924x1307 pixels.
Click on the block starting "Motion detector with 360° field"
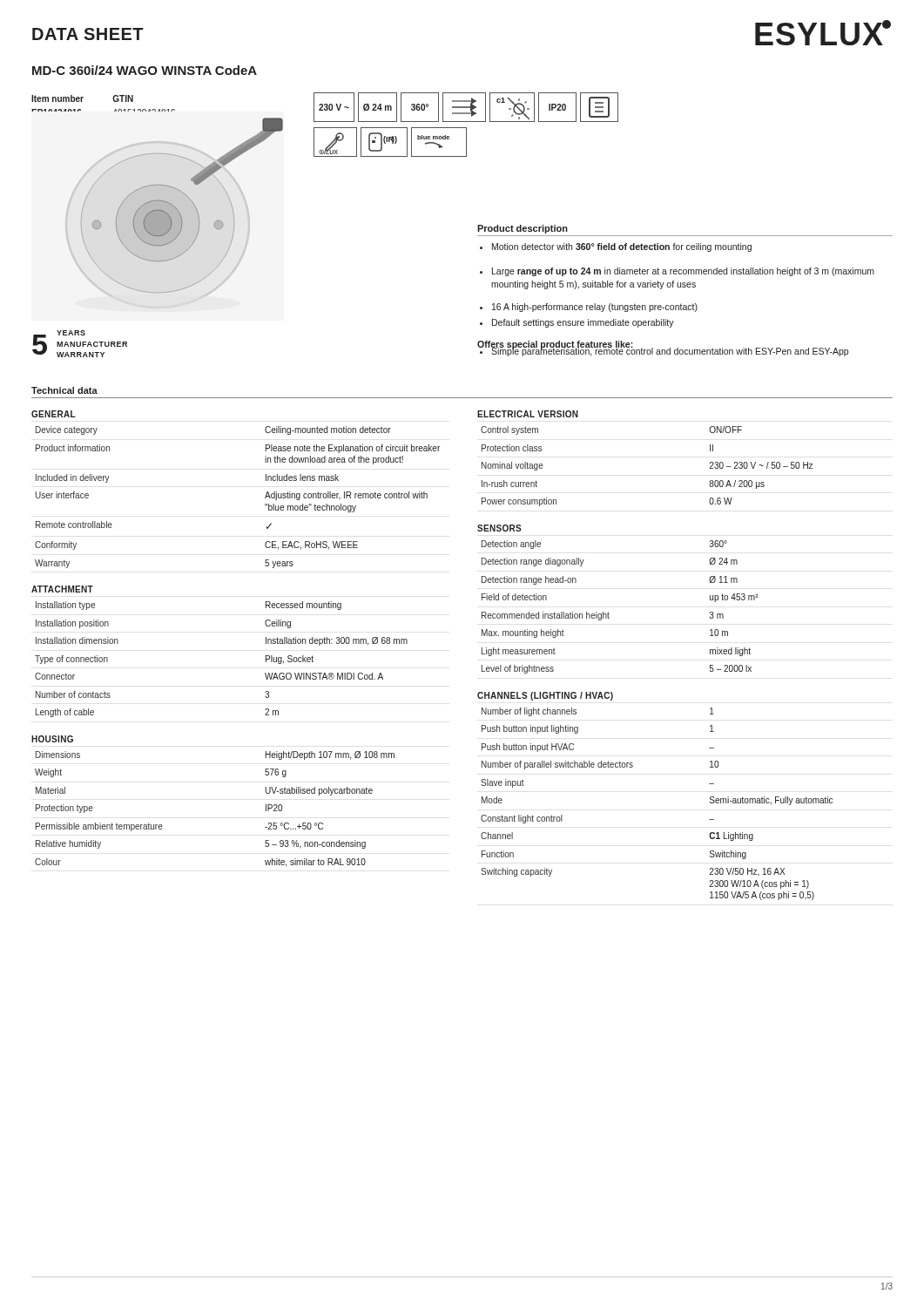coord(685,247)
